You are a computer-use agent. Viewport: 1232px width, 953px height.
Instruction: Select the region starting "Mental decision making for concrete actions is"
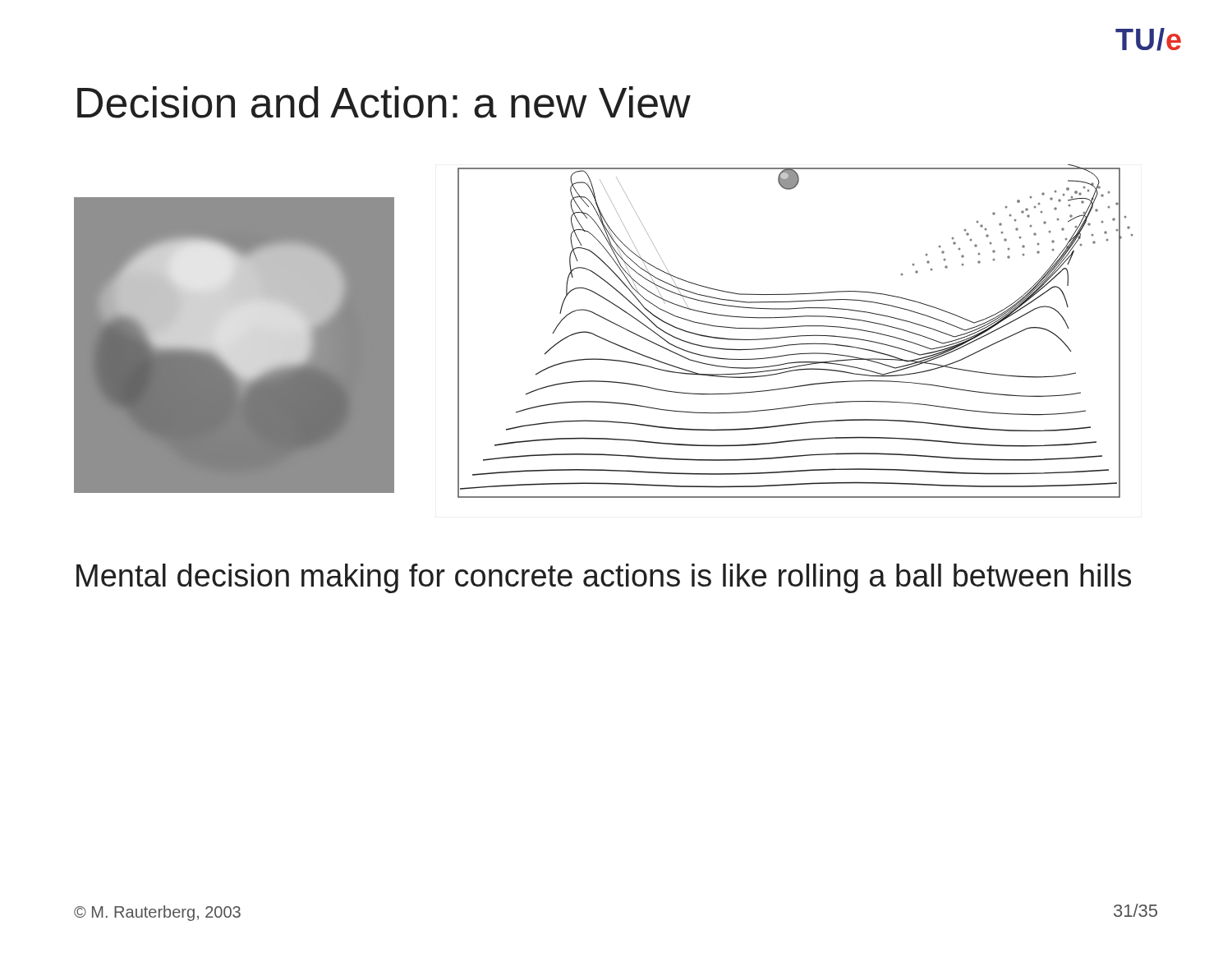coord(603,576)
